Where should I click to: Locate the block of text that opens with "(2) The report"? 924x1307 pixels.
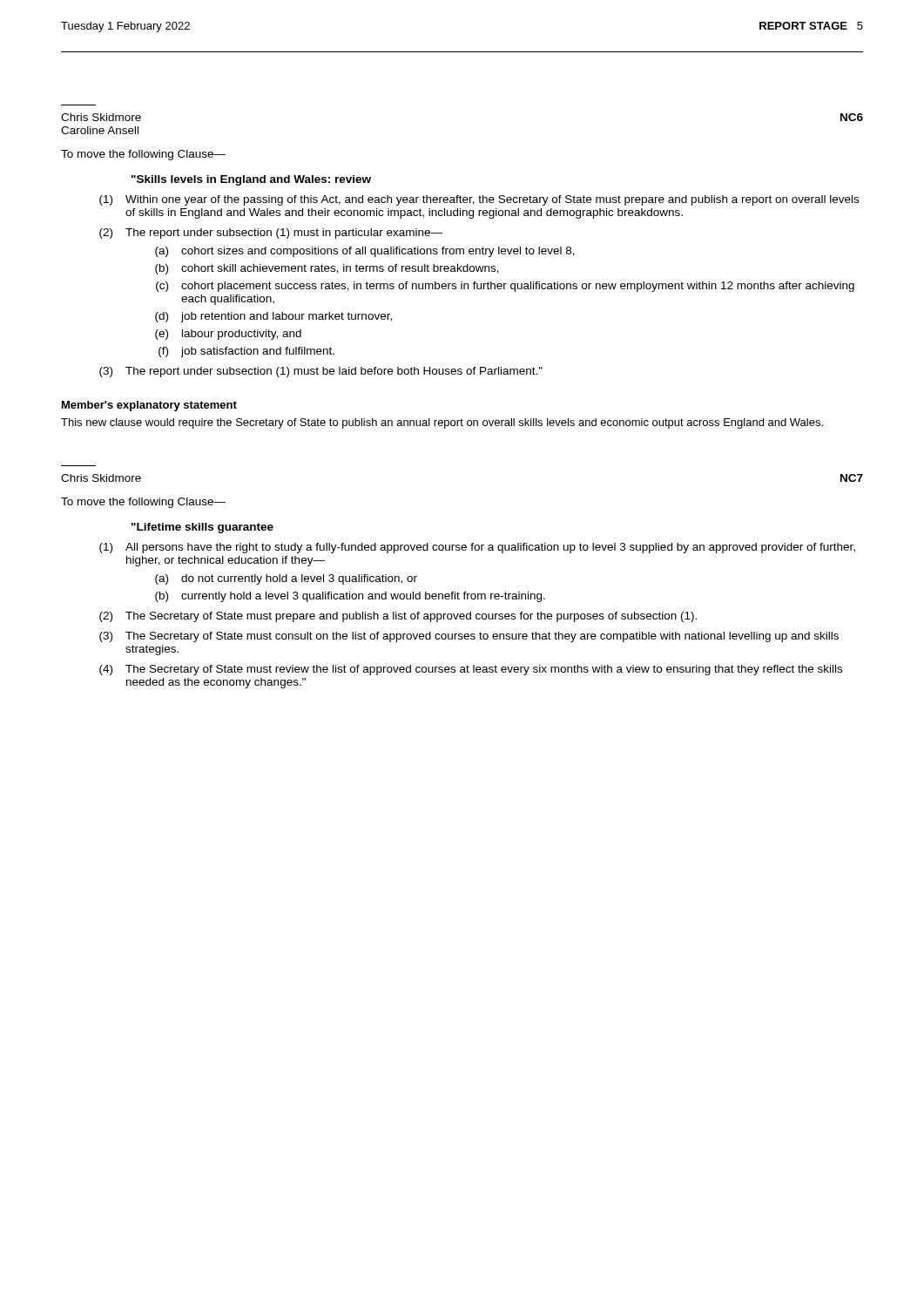(x=462, y=291)
